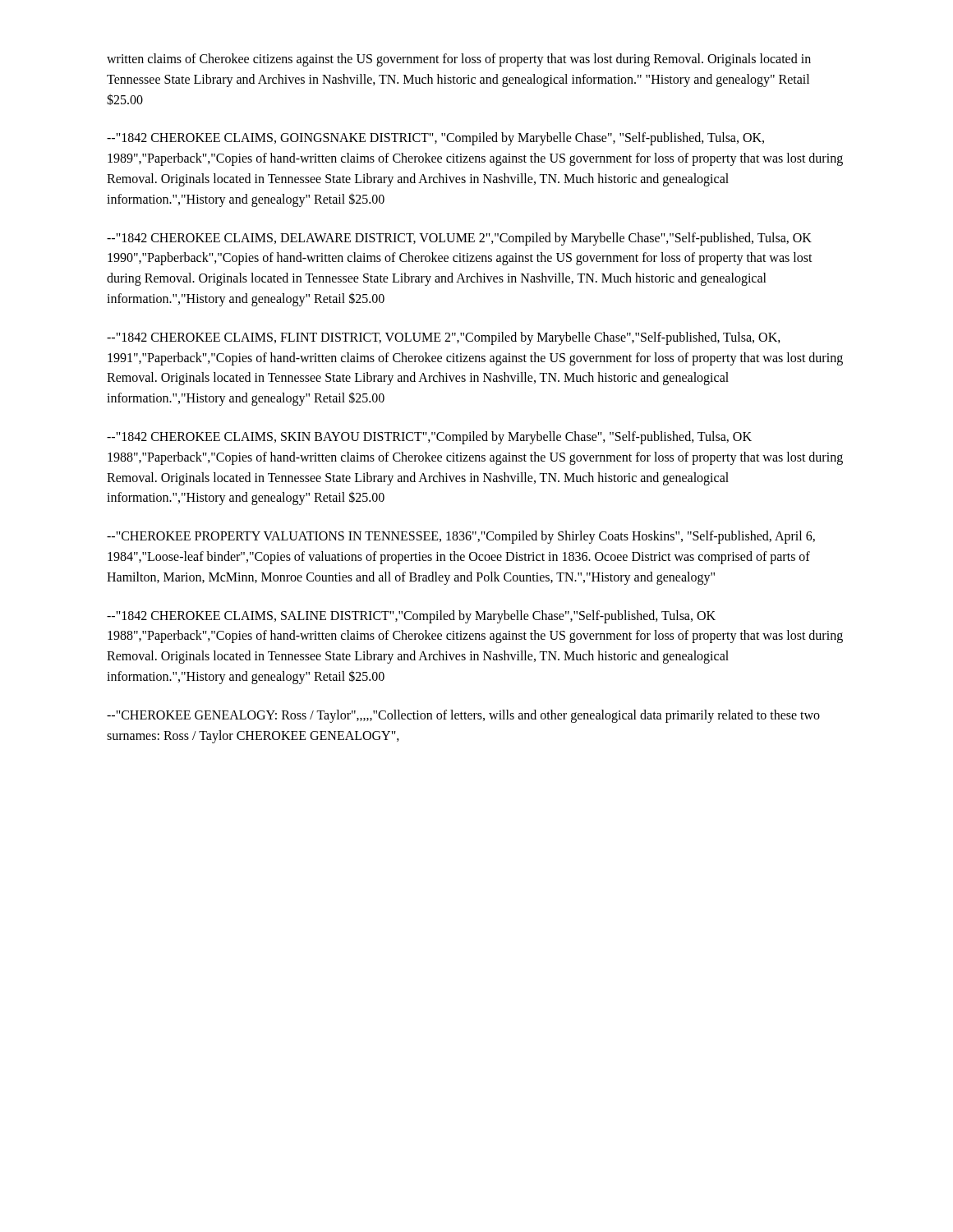Select the text block with the text ""1842 CHEROKEE CLAIMS, SKIN BAYOU DISTRICT","Compiled"

[x=475, y=467]
